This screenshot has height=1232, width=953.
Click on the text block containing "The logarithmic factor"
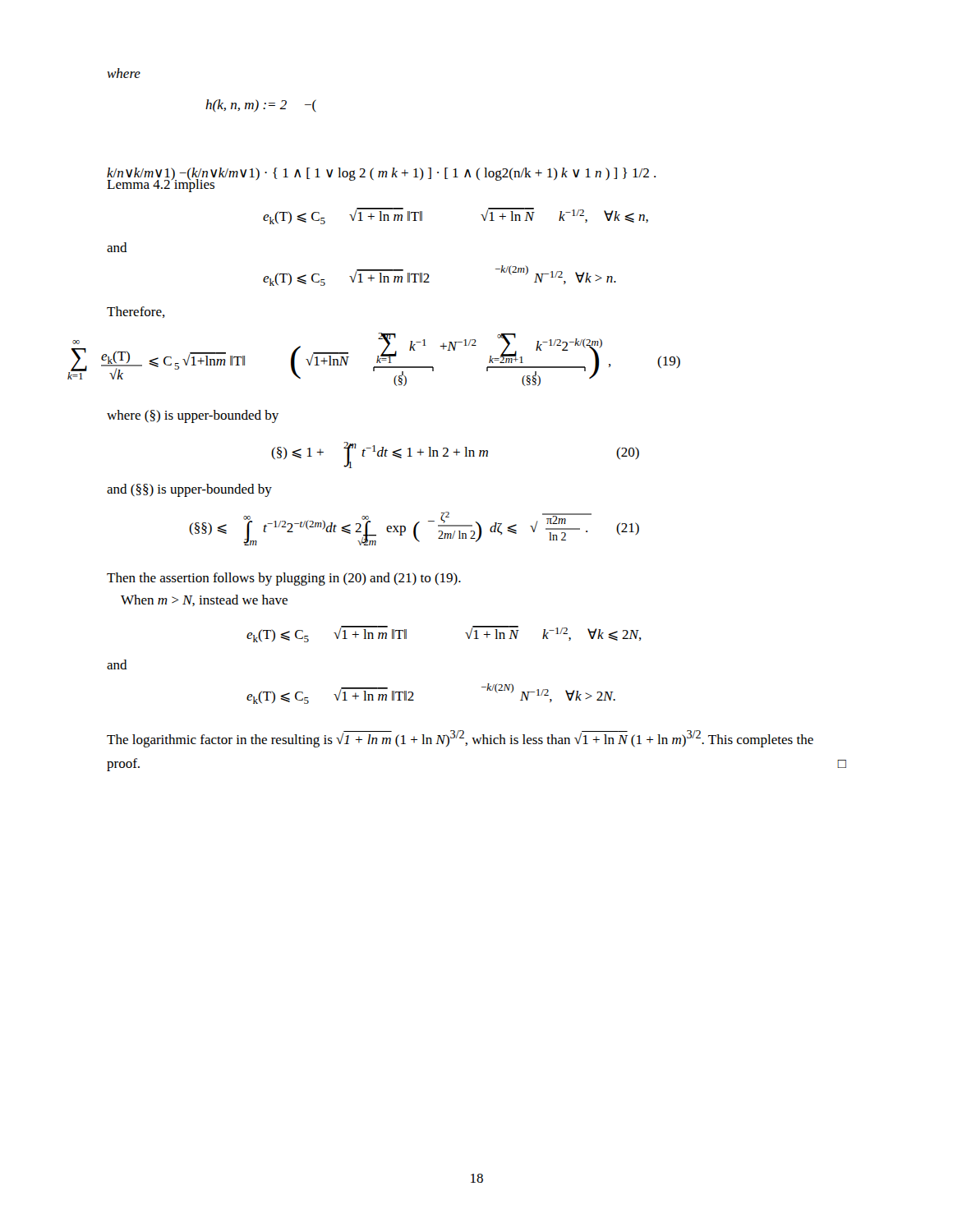tap(476, 752)
